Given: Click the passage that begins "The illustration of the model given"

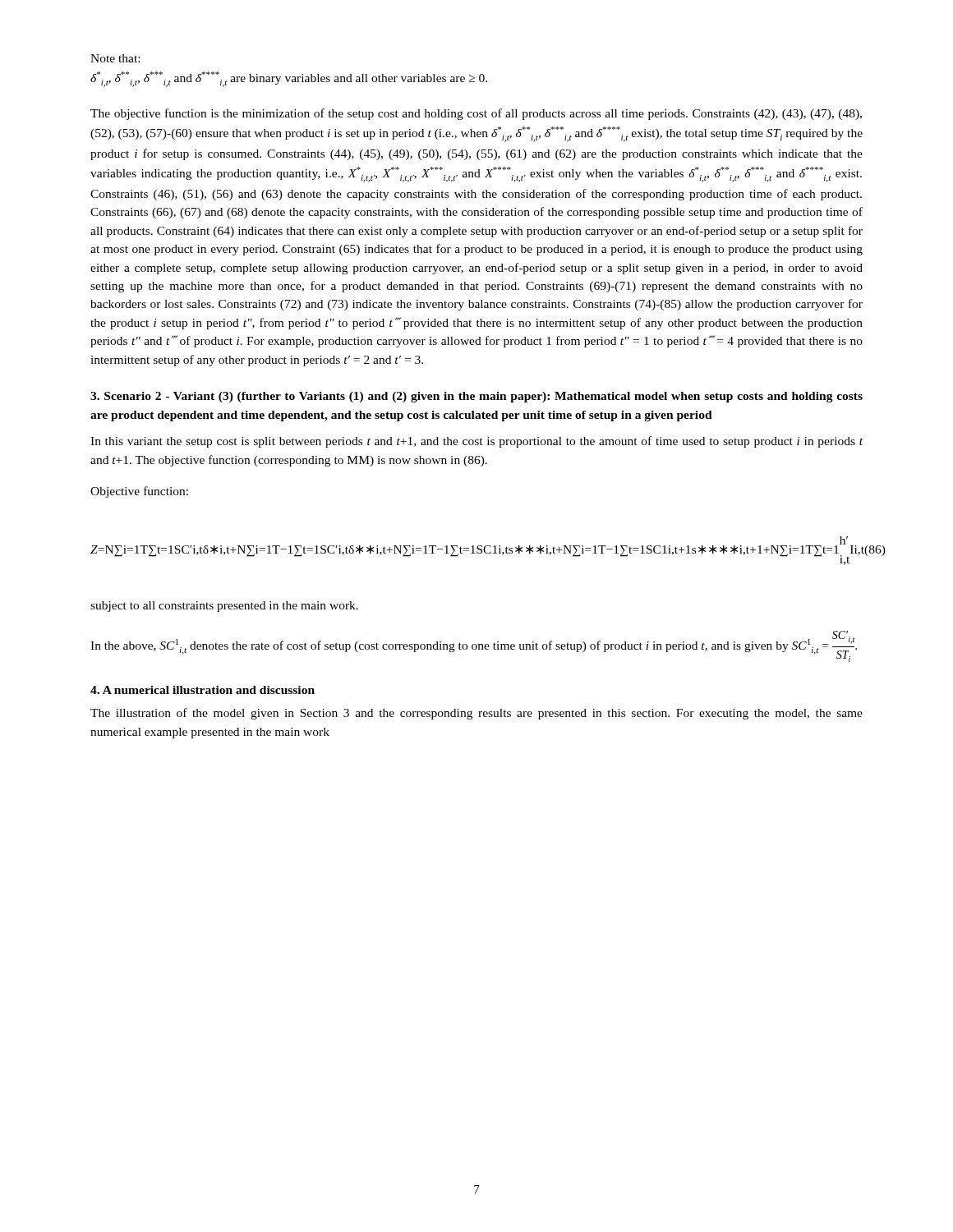Looking at the screenshot, I should [476, 722].
